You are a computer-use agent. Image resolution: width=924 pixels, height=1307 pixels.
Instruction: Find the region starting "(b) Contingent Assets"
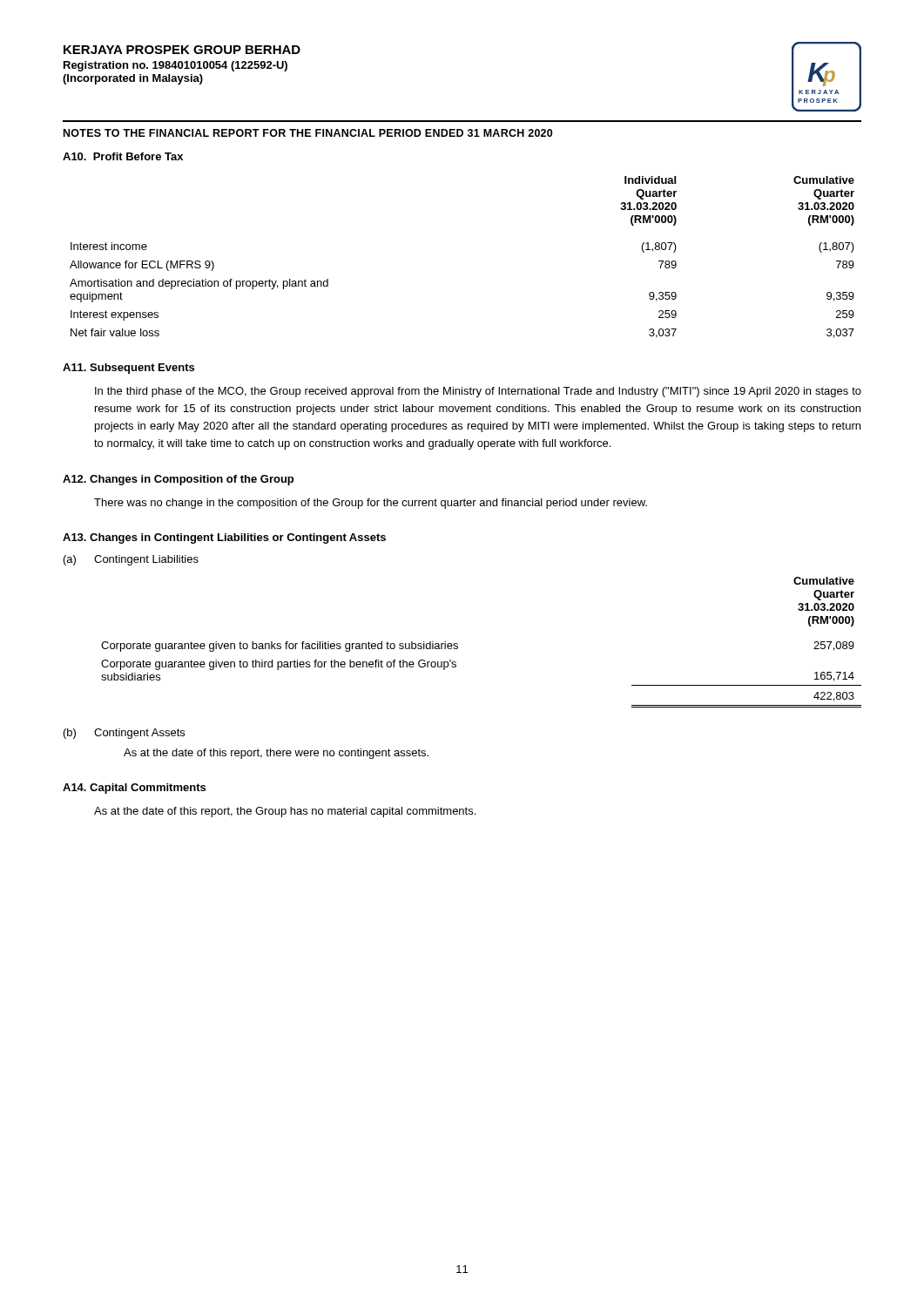tap(124, 734)
